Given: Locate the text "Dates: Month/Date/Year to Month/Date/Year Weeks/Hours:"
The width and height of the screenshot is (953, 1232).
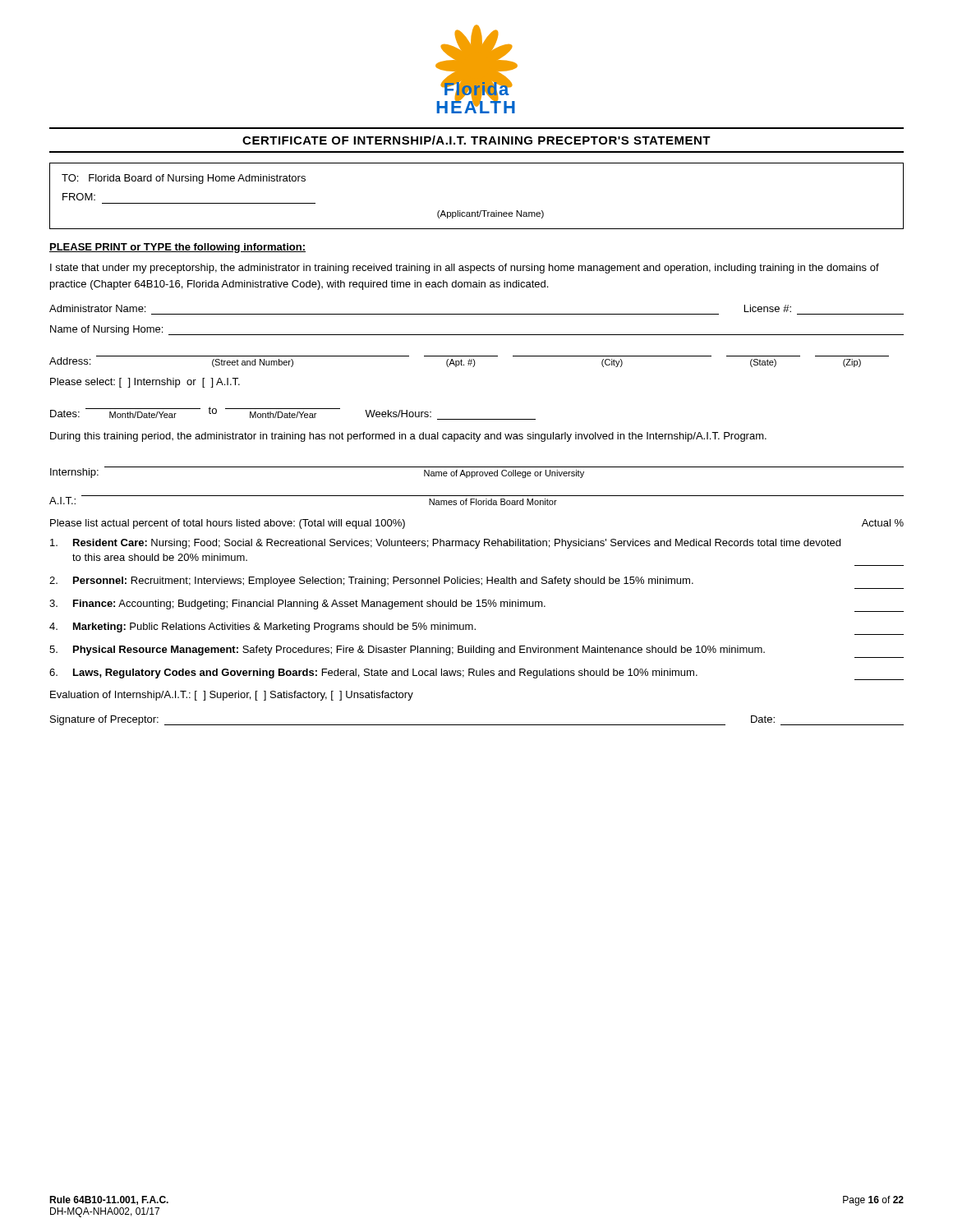Looking at the screenshot, I should pos(292,408).
